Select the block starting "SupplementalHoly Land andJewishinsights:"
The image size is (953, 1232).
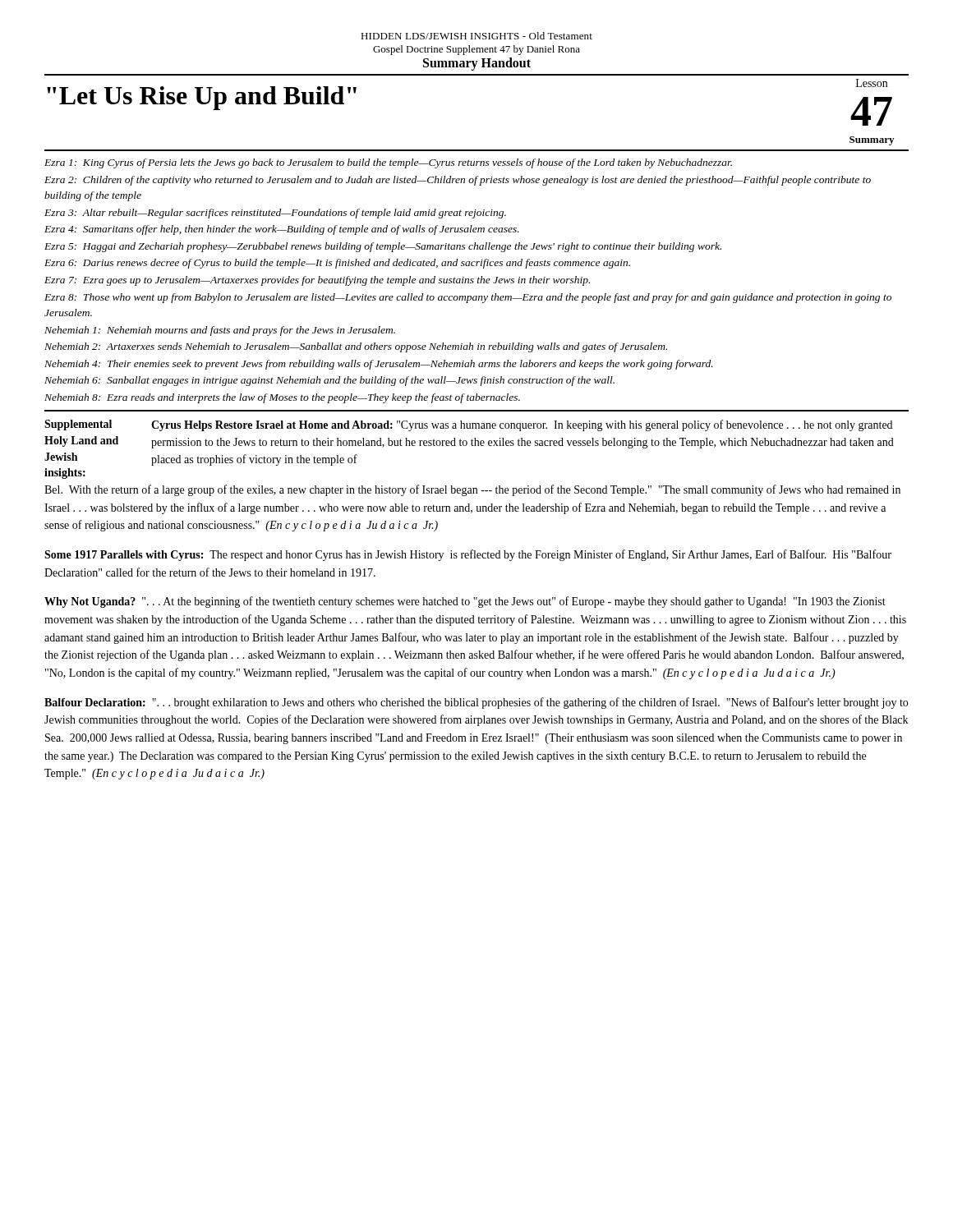click(x=81, y=449)
